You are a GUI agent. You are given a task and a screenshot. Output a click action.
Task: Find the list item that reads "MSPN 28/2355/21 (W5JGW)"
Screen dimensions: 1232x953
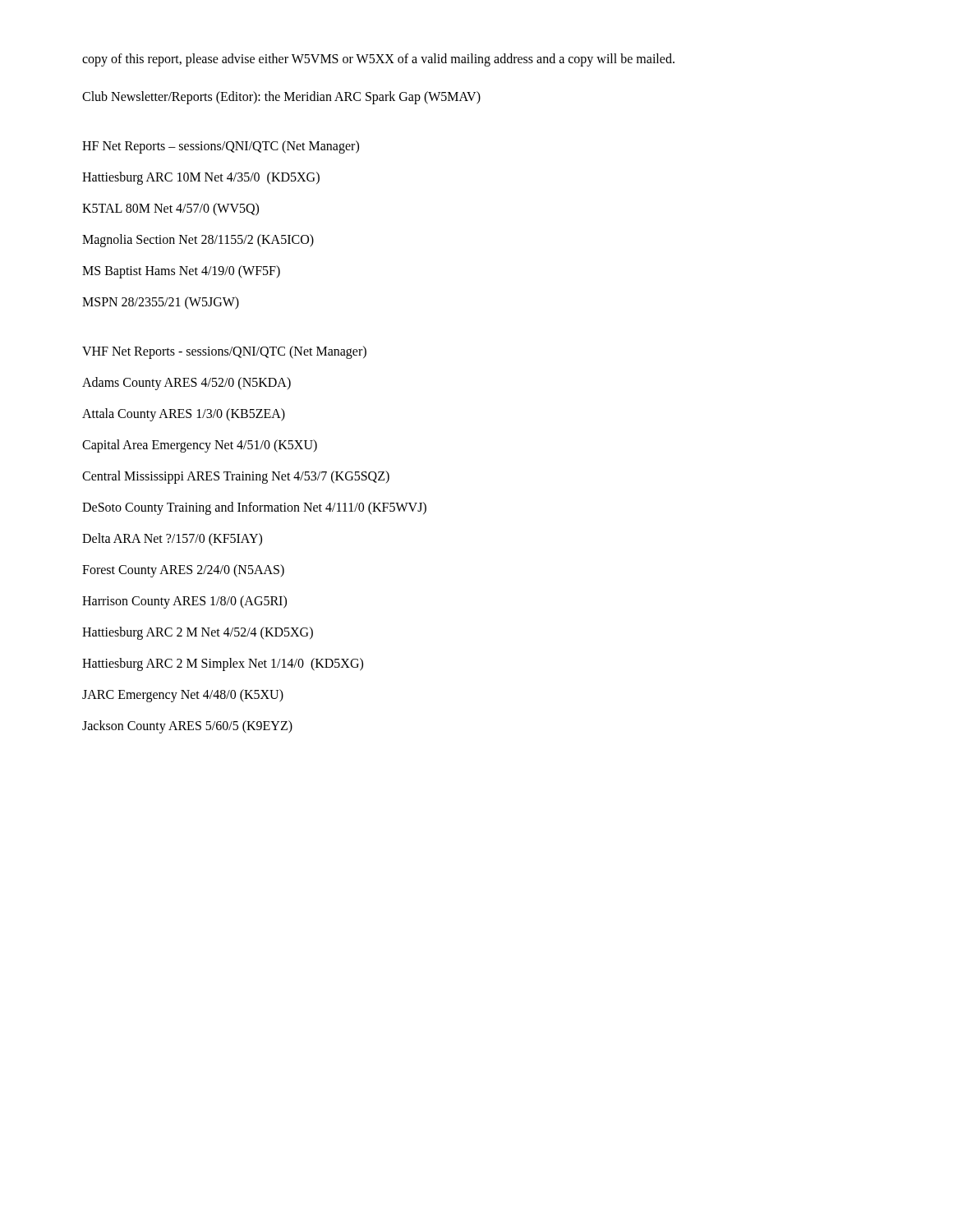click(161, 302)
